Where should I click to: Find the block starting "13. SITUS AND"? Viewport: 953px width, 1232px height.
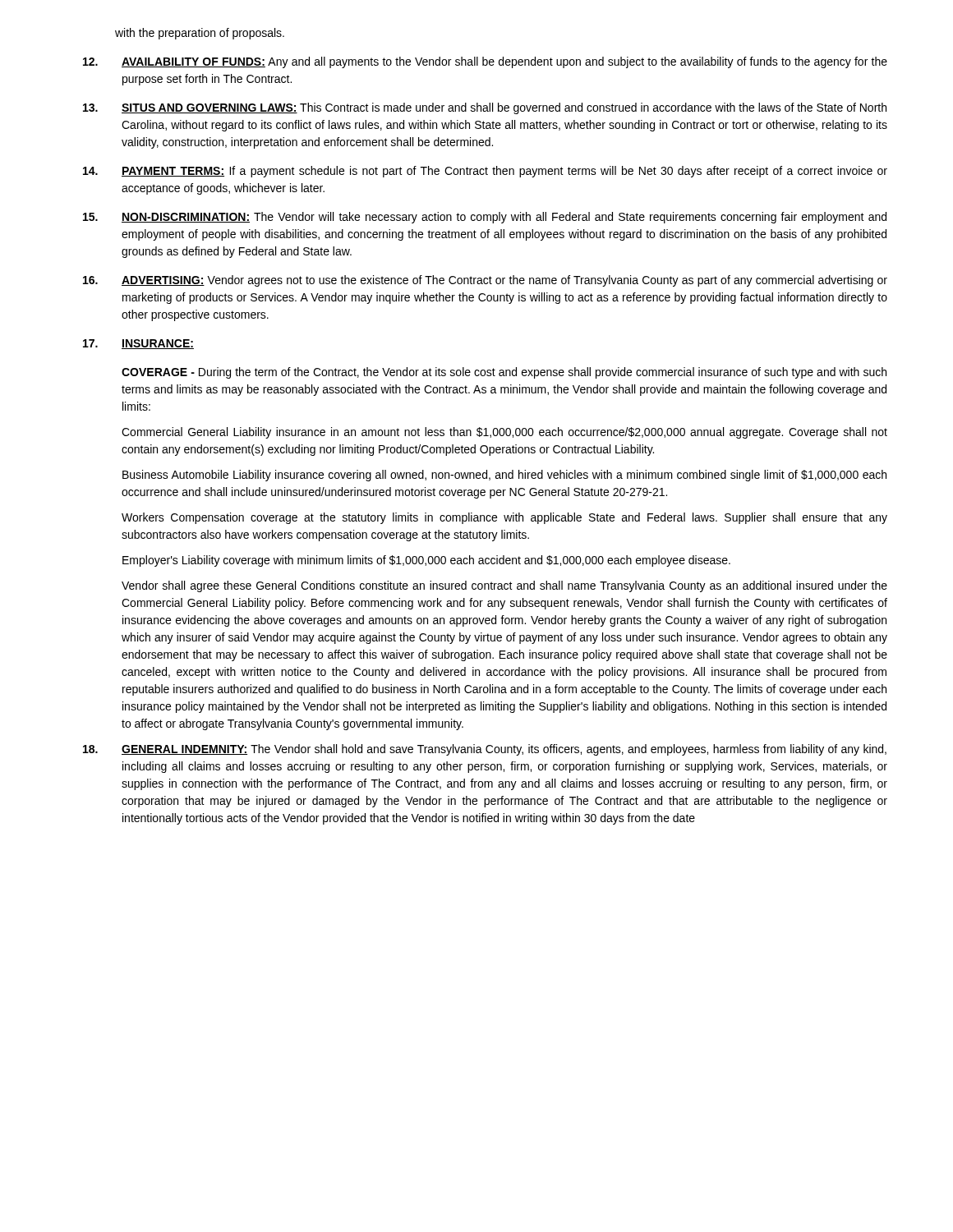[485, 125]
